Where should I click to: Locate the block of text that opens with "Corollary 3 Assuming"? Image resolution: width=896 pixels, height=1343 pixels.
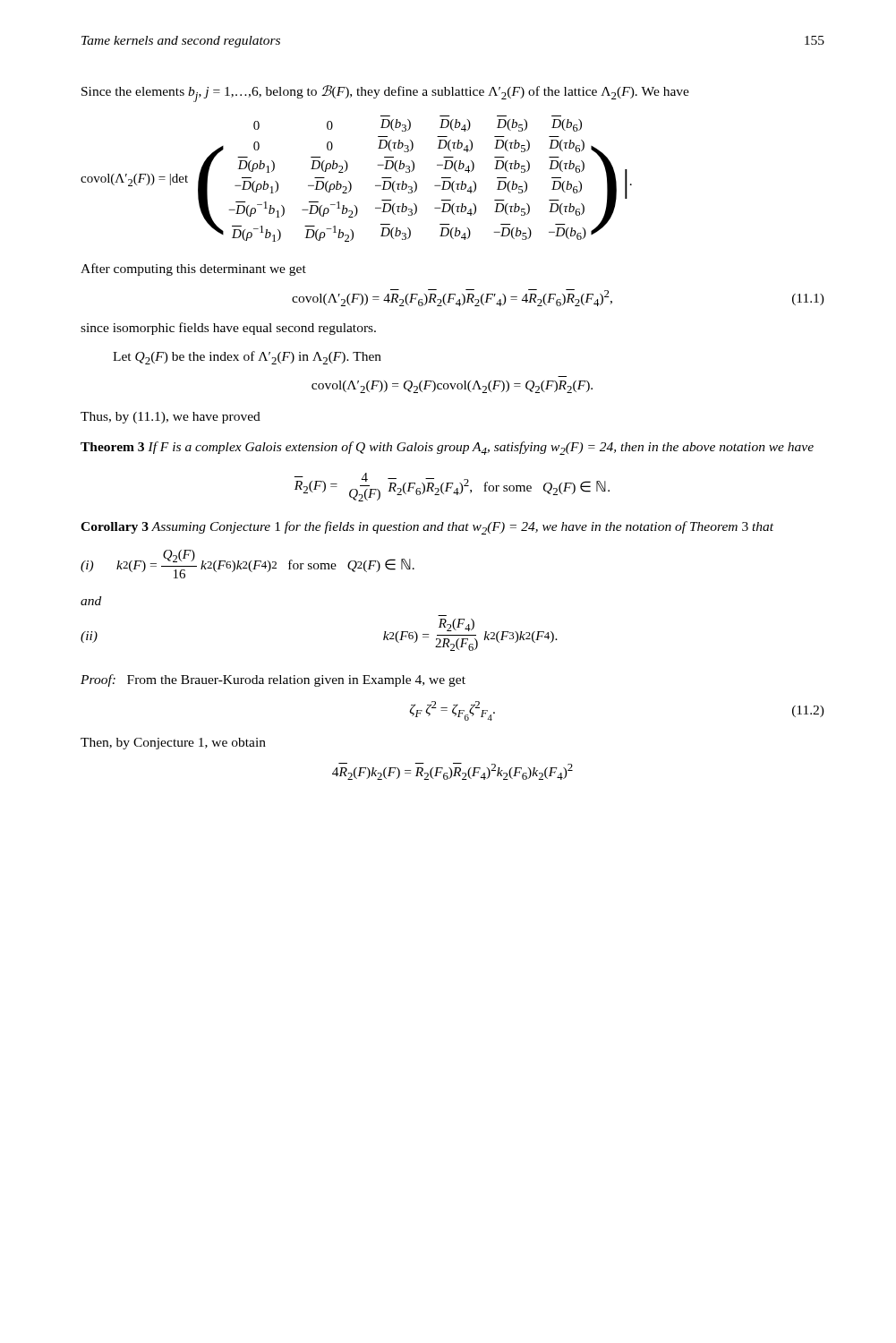coord(427,527)
